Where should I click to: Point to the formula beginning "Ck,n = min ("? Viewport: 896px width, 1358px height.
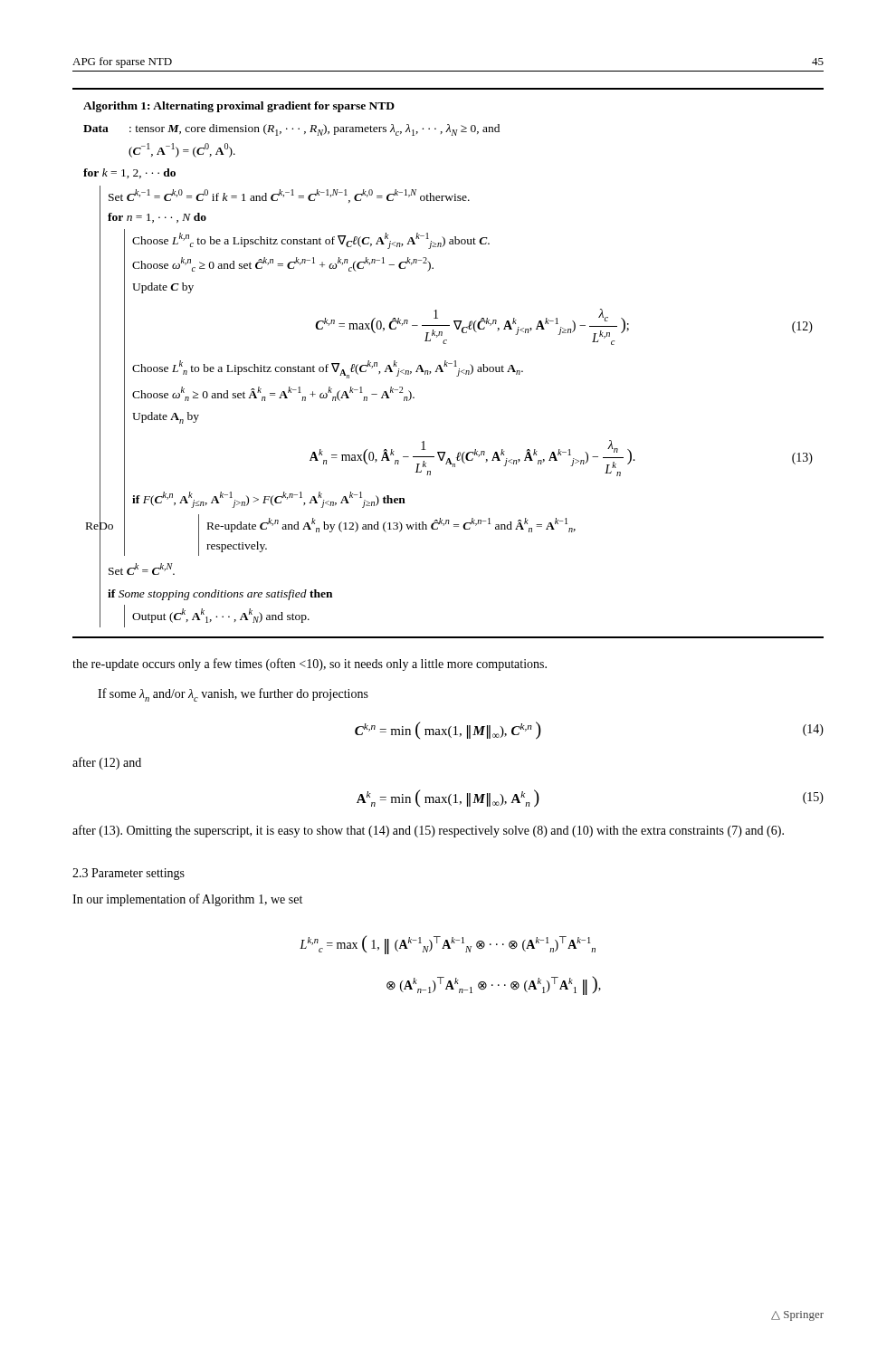(x=449, y=730)
